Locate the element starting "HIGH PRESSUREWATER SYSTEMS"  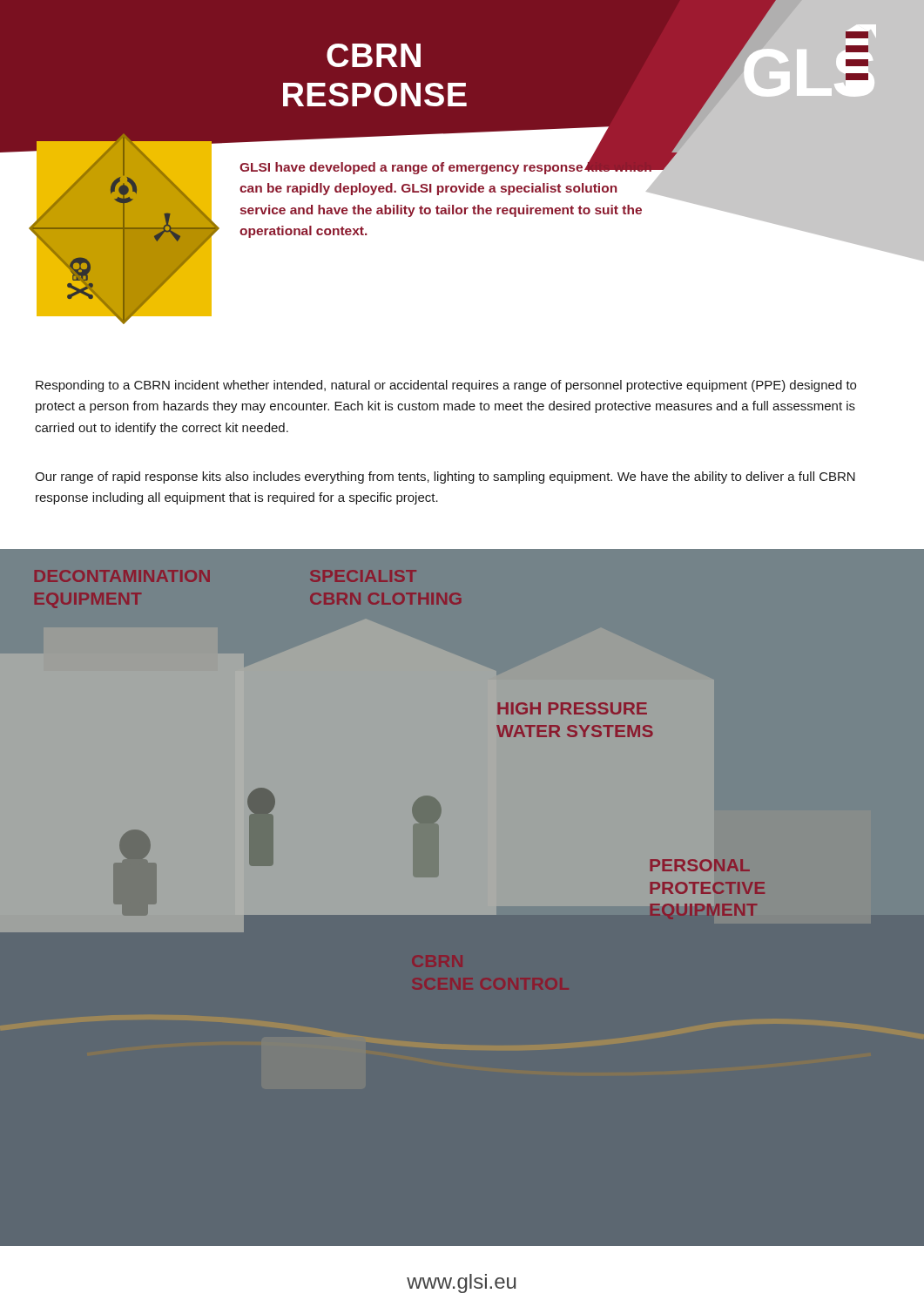tap(575, 719)
